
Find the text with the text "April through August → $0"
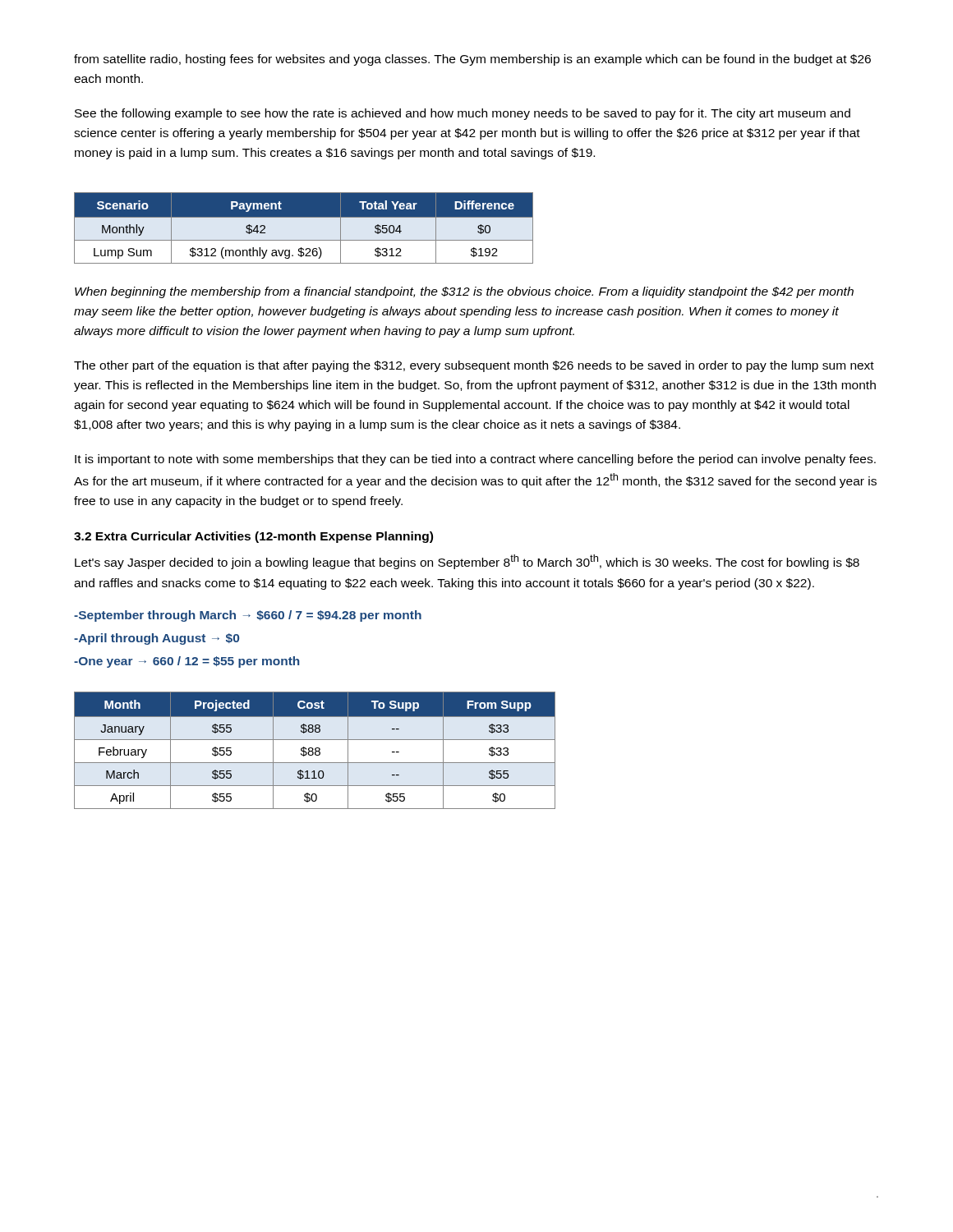(157, 637)
